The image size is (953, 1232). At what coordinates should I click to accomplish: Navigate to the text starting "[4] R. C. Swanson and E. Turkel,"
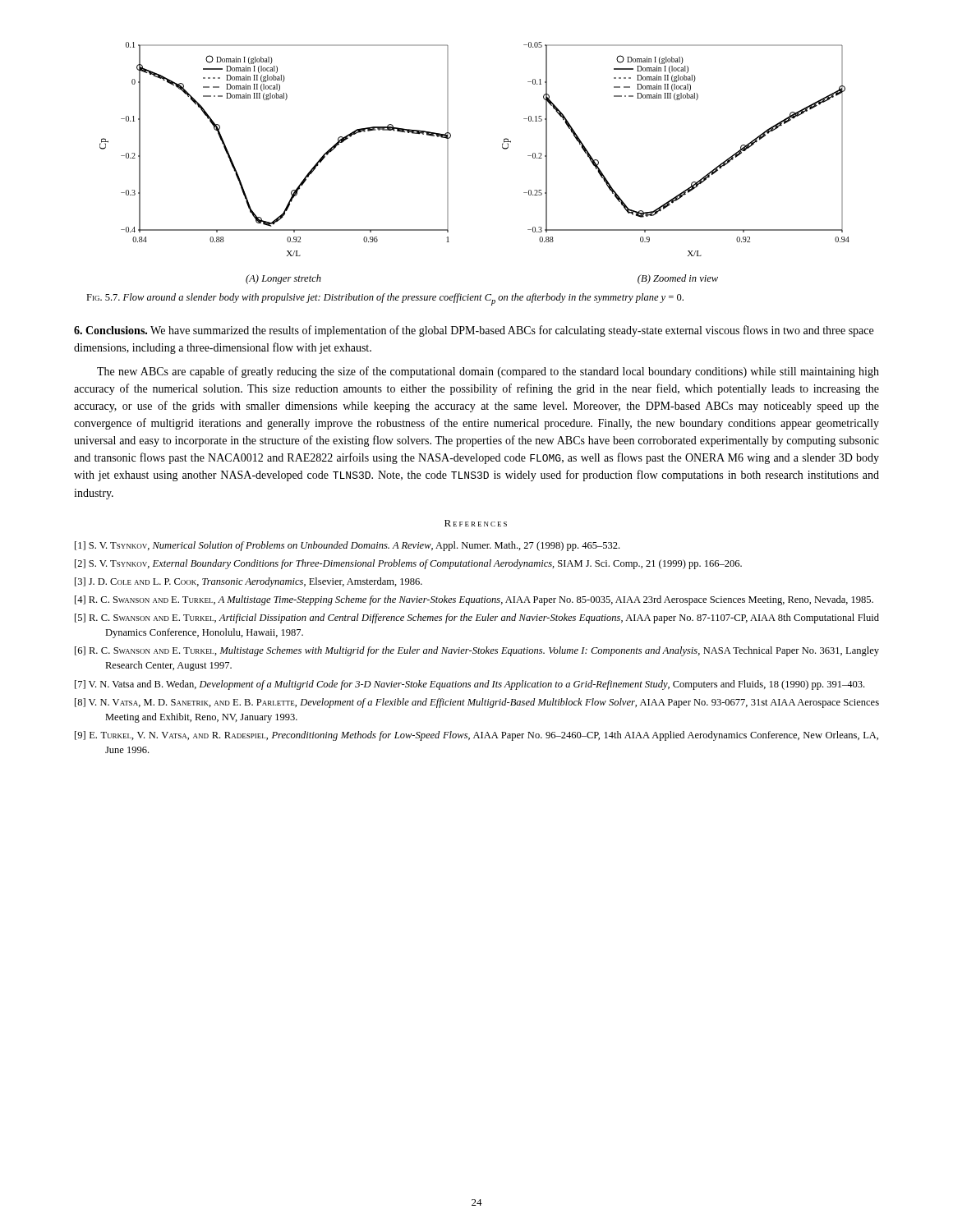pos(474,600)
